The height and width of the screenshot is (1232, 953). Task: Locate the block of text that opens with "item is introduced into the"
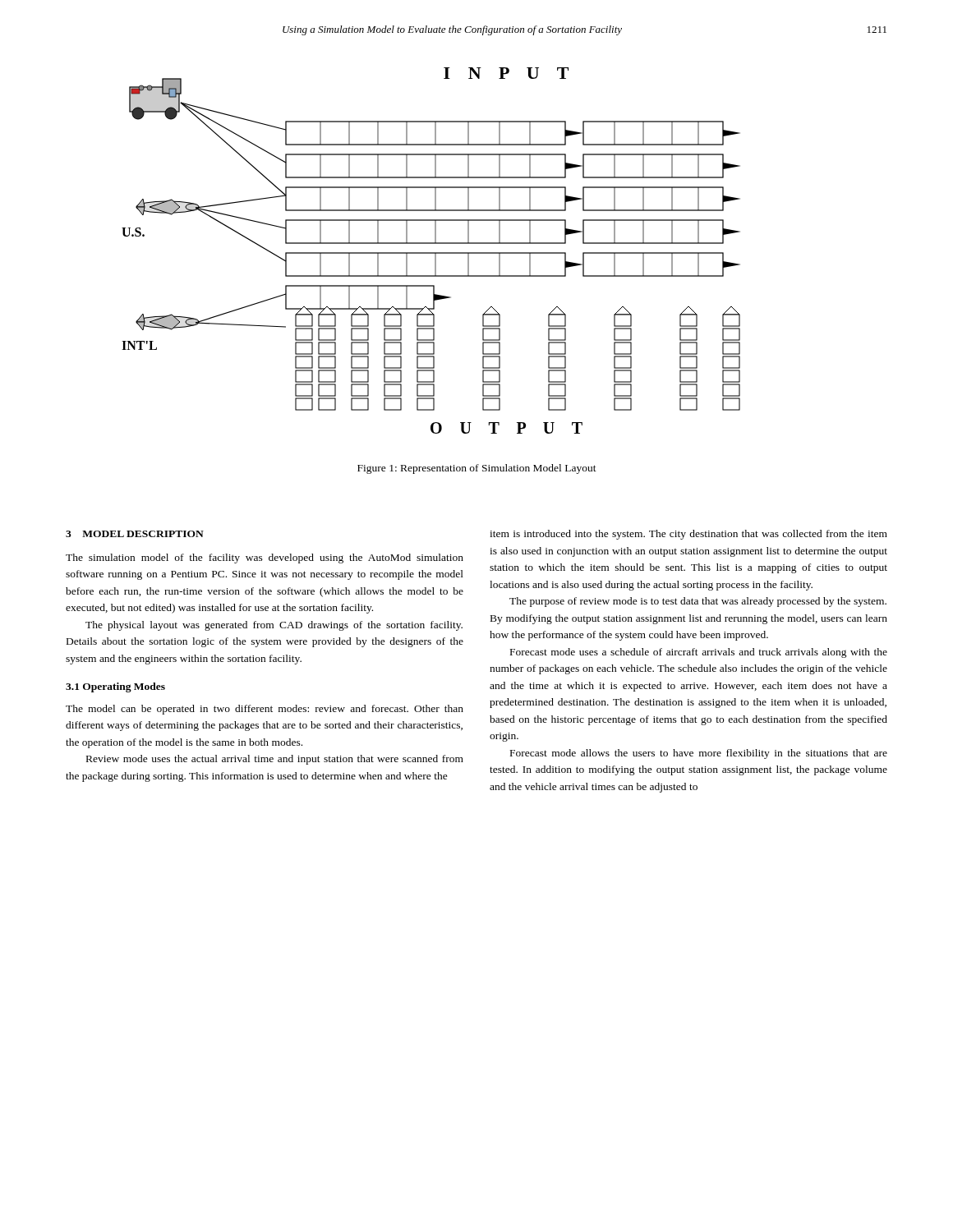[x=688, y=660]
